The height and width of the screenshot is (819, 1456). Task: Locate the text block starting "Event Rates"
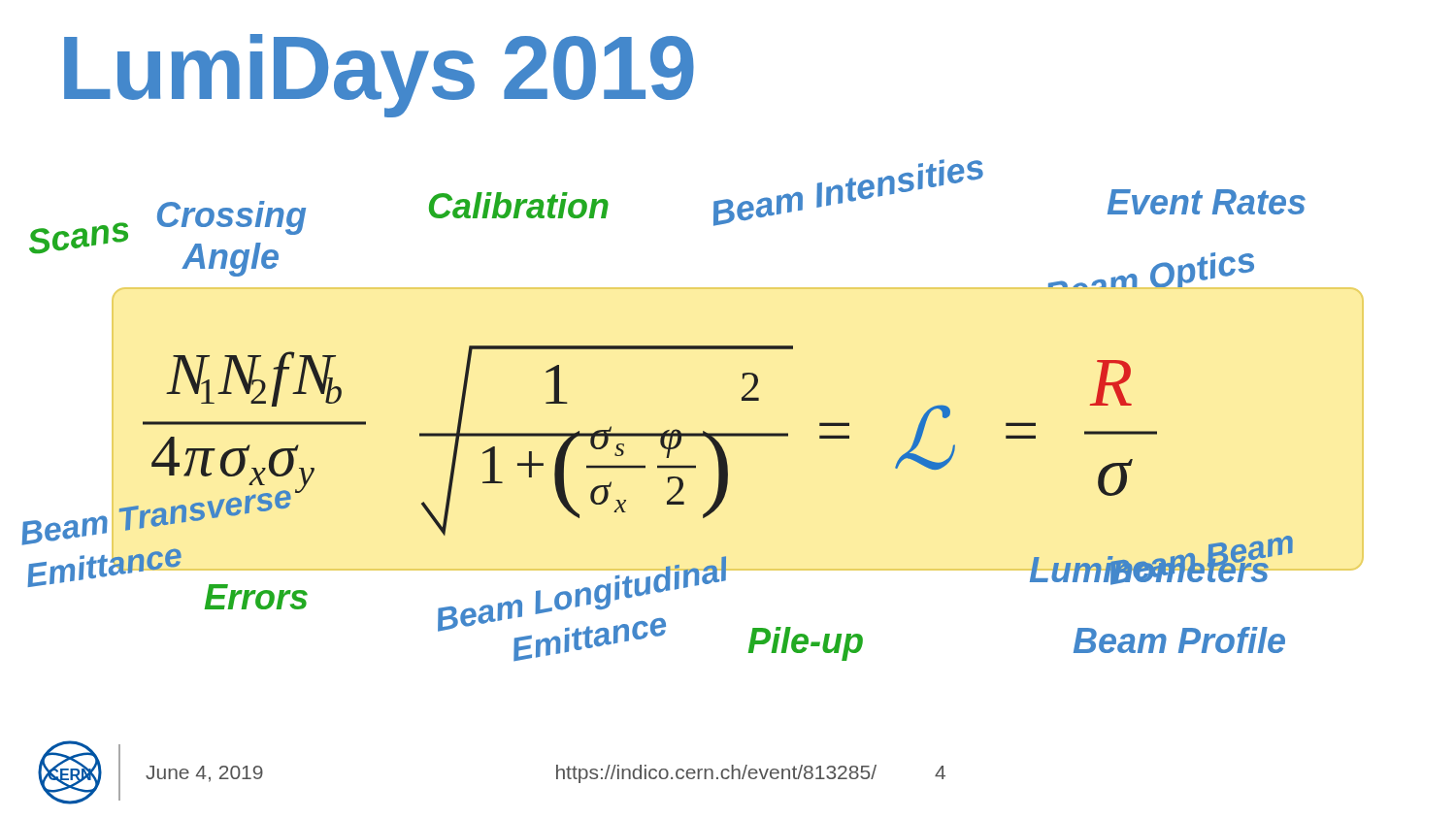1207,202
